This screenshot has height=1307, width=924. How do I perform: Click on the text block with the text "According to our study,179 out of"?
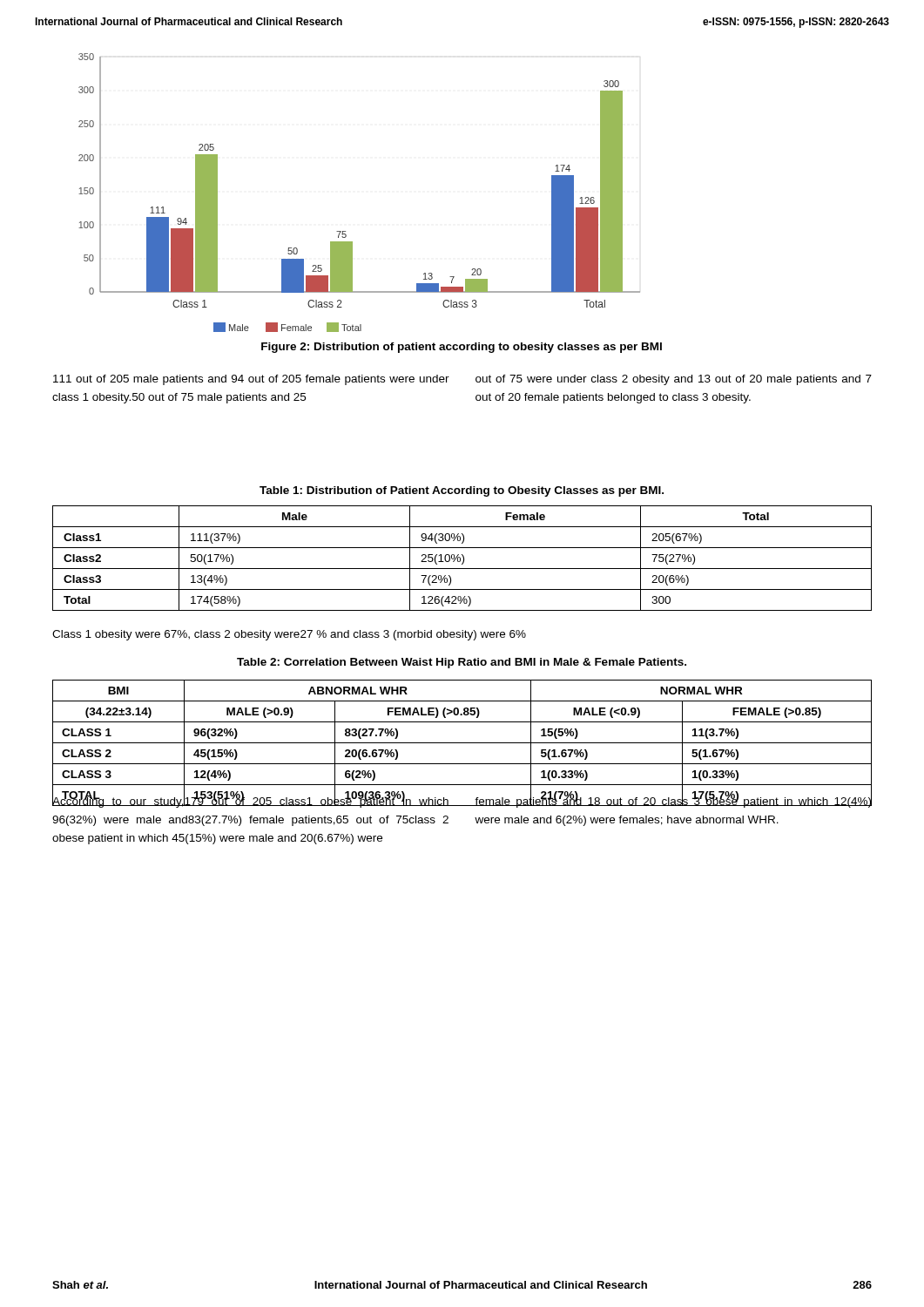(251, 819)
